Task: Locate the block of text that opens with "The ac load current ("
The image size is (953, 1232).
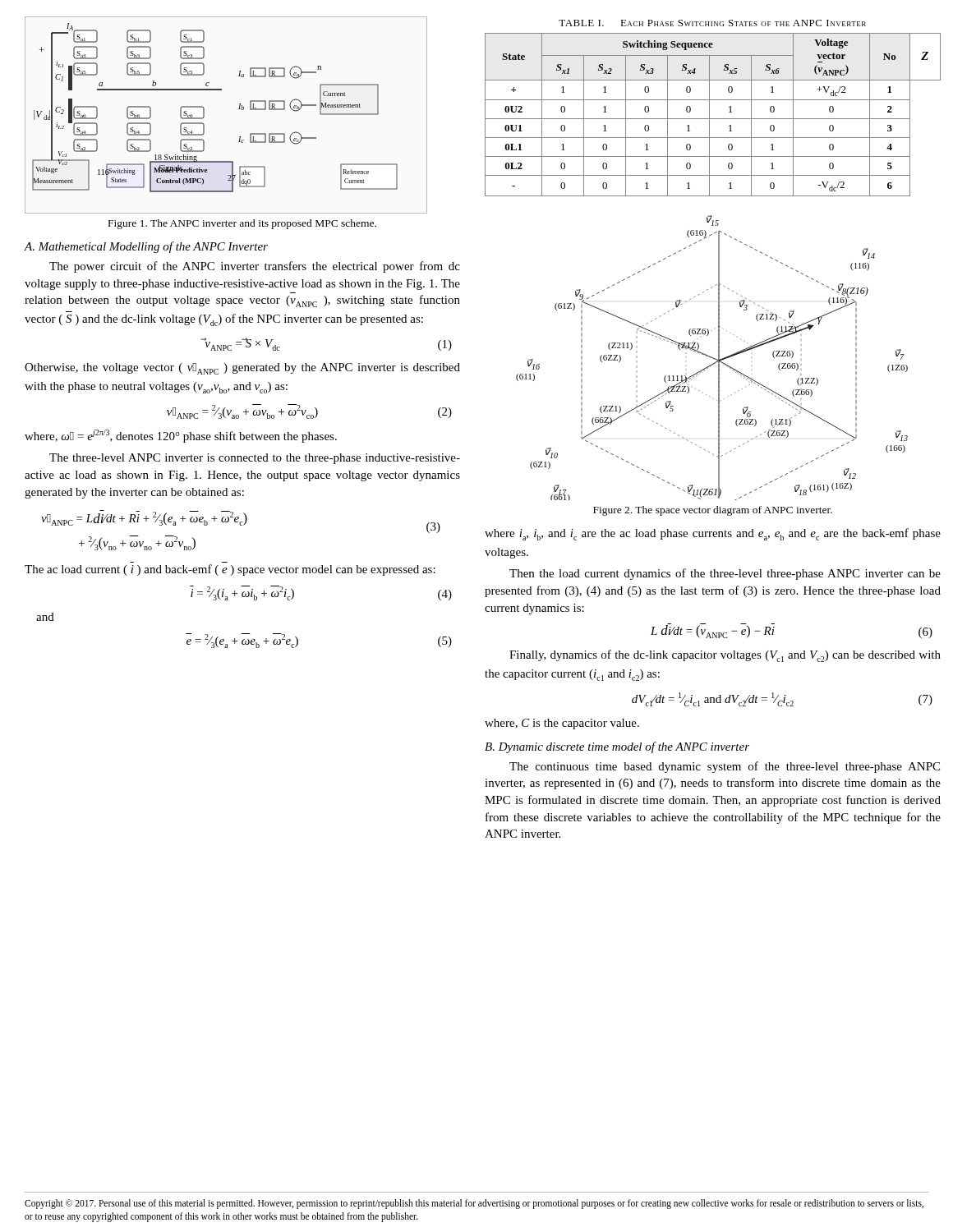Action: 230,569
